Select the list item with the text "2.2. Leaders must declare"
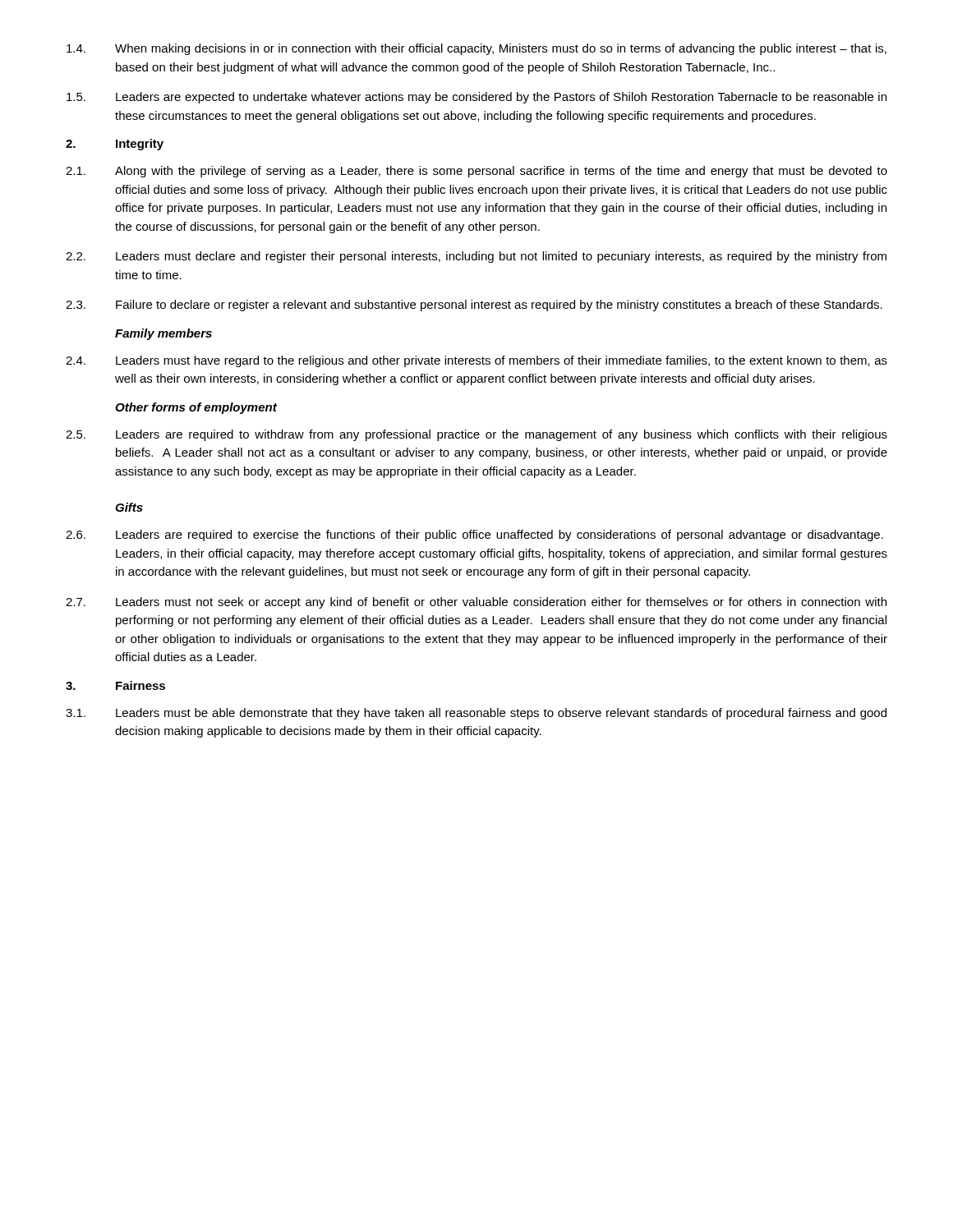The height and width of the screenshot is (1232, 953). (x=476, y=266)
